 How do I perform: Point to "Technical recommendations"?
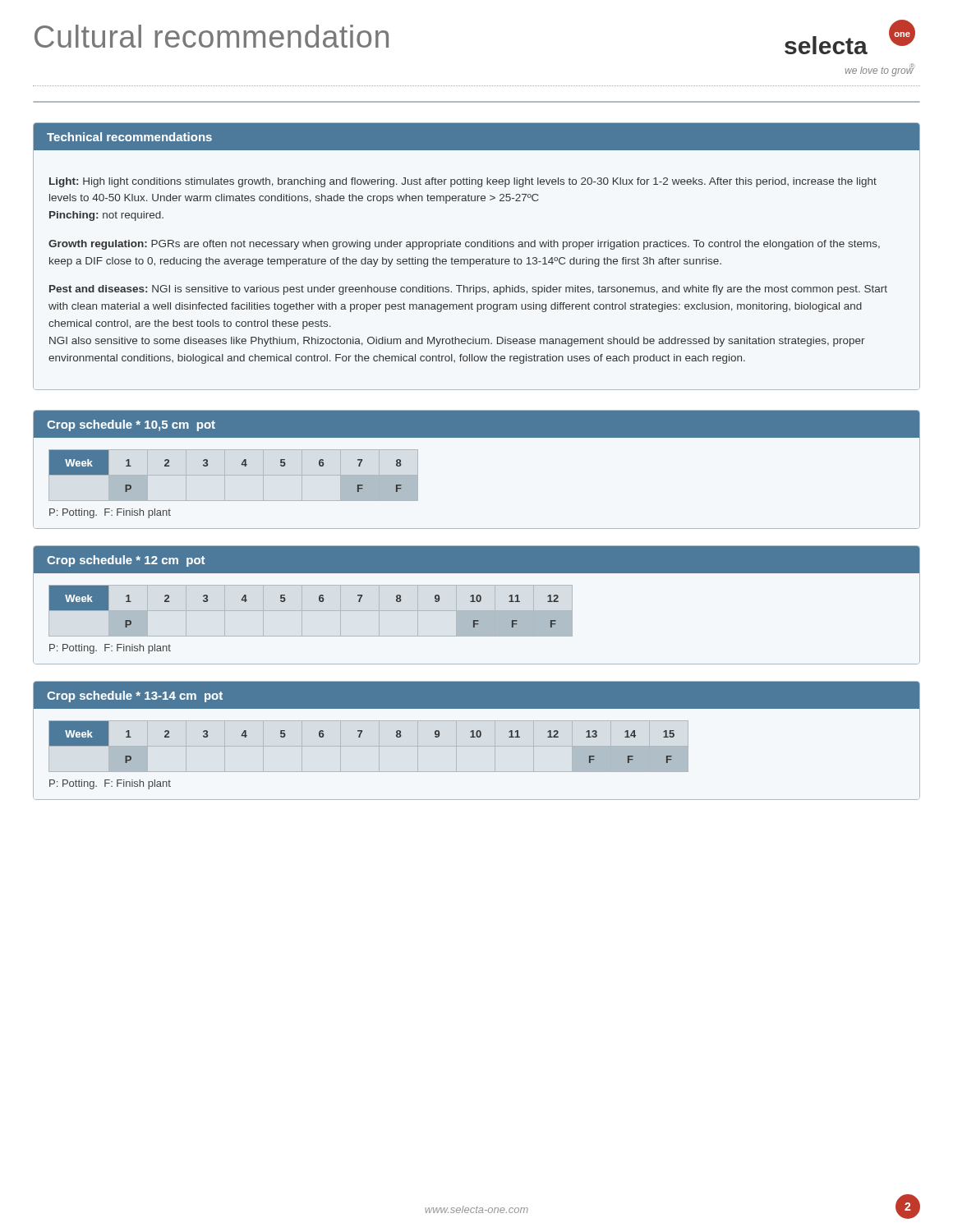pos(130,137)
